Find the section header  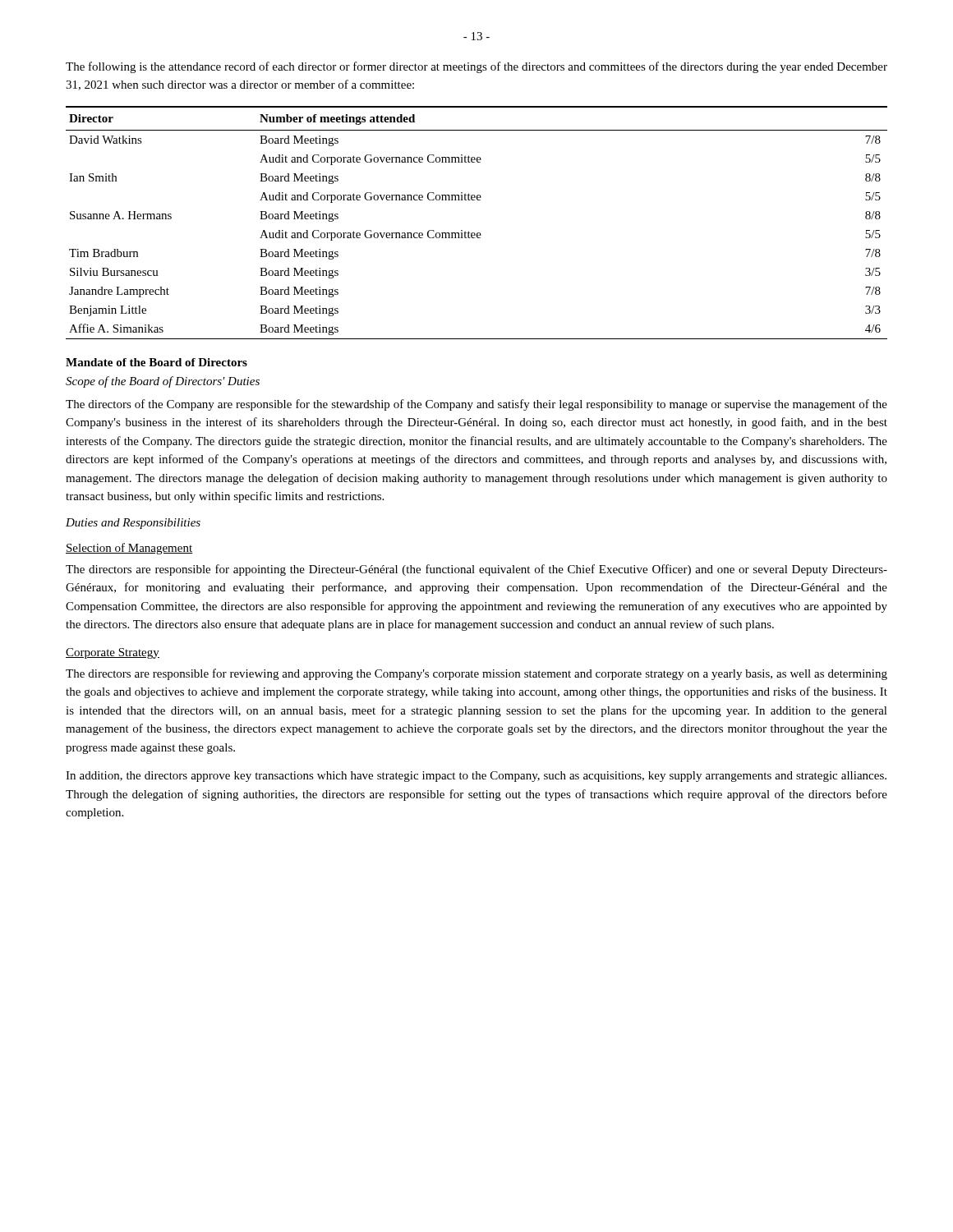(x=156, y=362)
